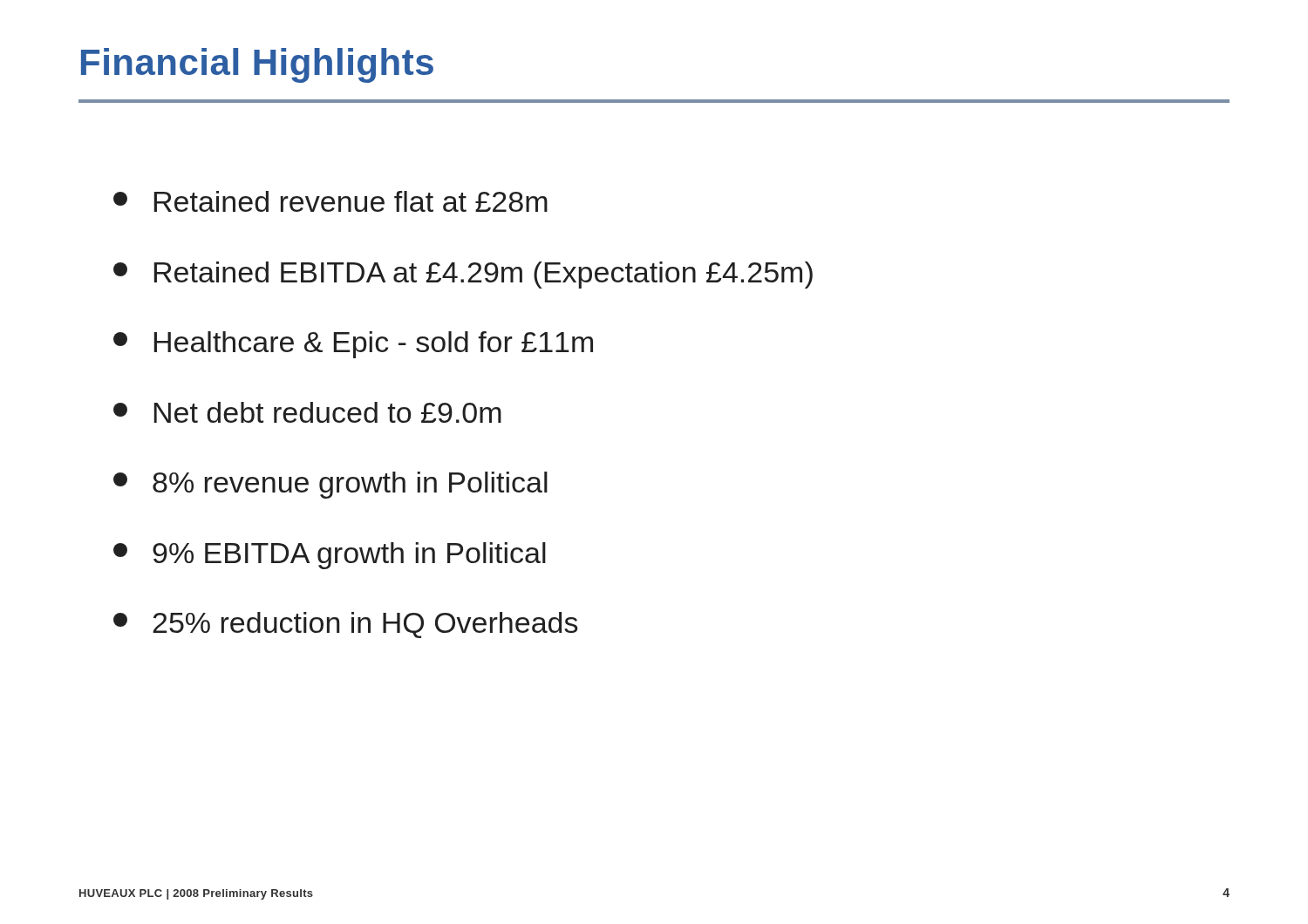
Task: Find the text block starting "Healthcare & Epic - sold for £11m"
Action: tap(353, 345)
